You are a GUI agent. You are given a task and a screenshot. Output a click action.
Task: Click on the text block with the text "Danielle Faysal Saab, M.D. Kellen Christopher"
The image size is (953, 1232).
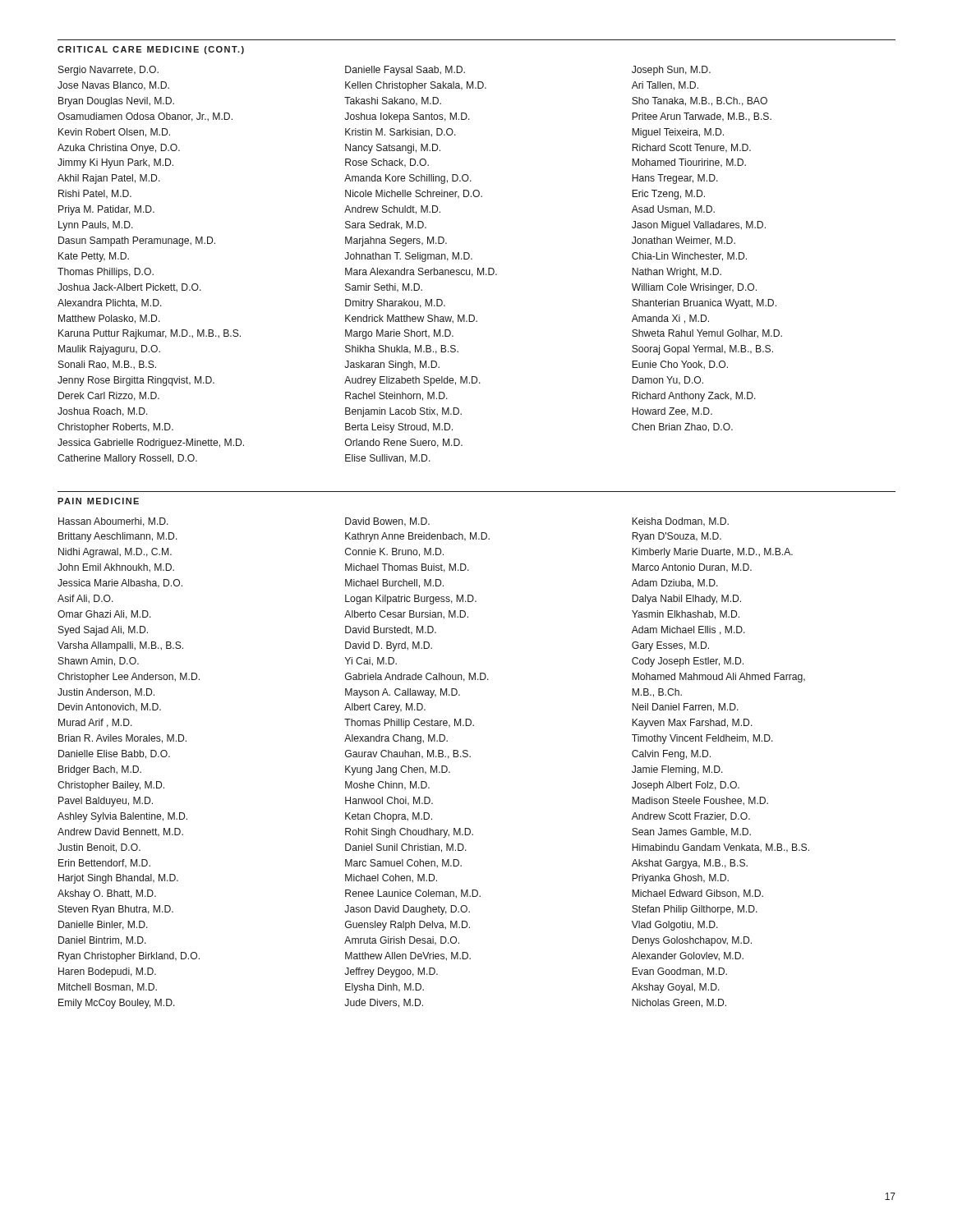point(421,264)
